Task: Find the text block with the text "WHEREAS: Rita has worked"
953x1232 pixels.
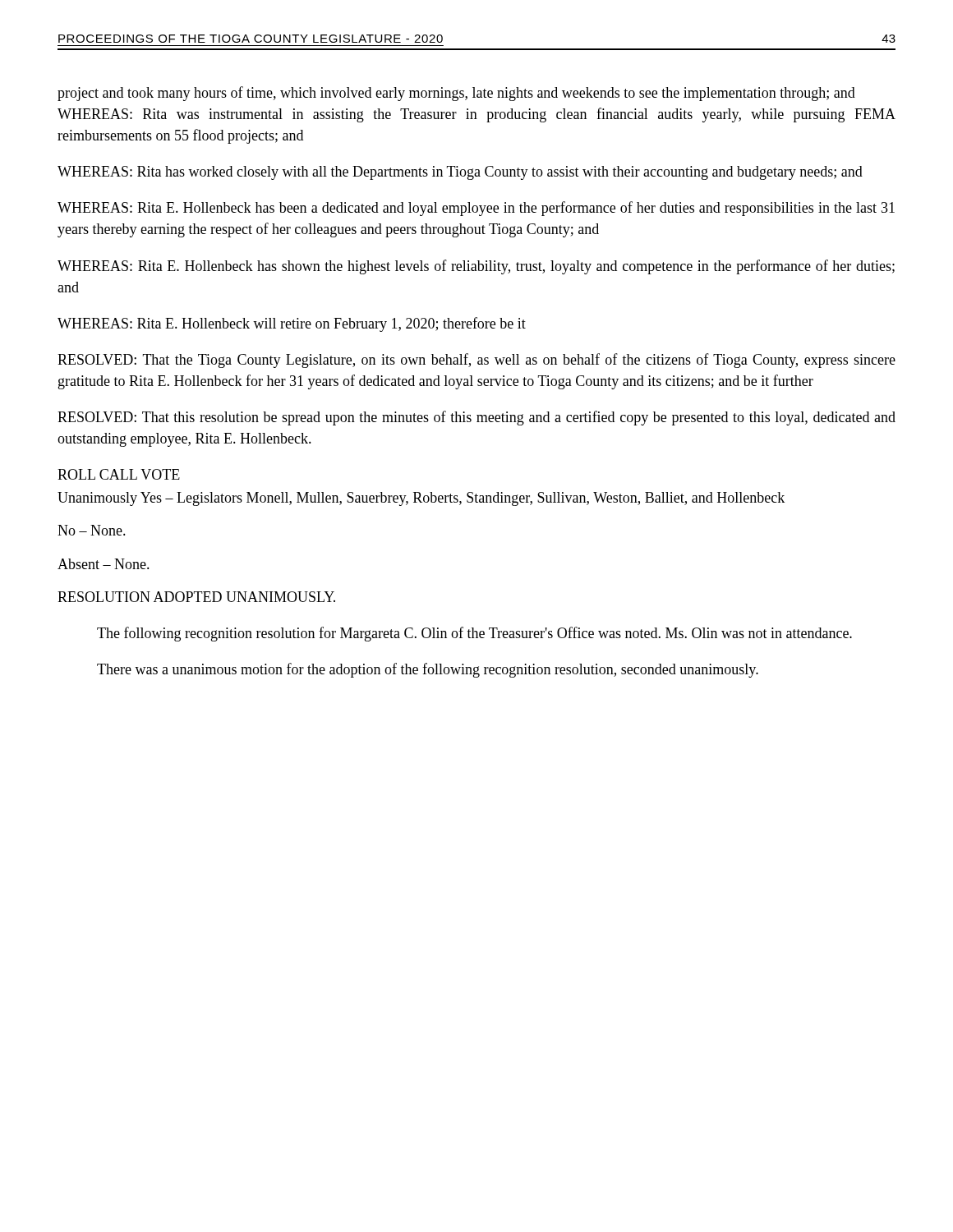Action: pos(460,172)
